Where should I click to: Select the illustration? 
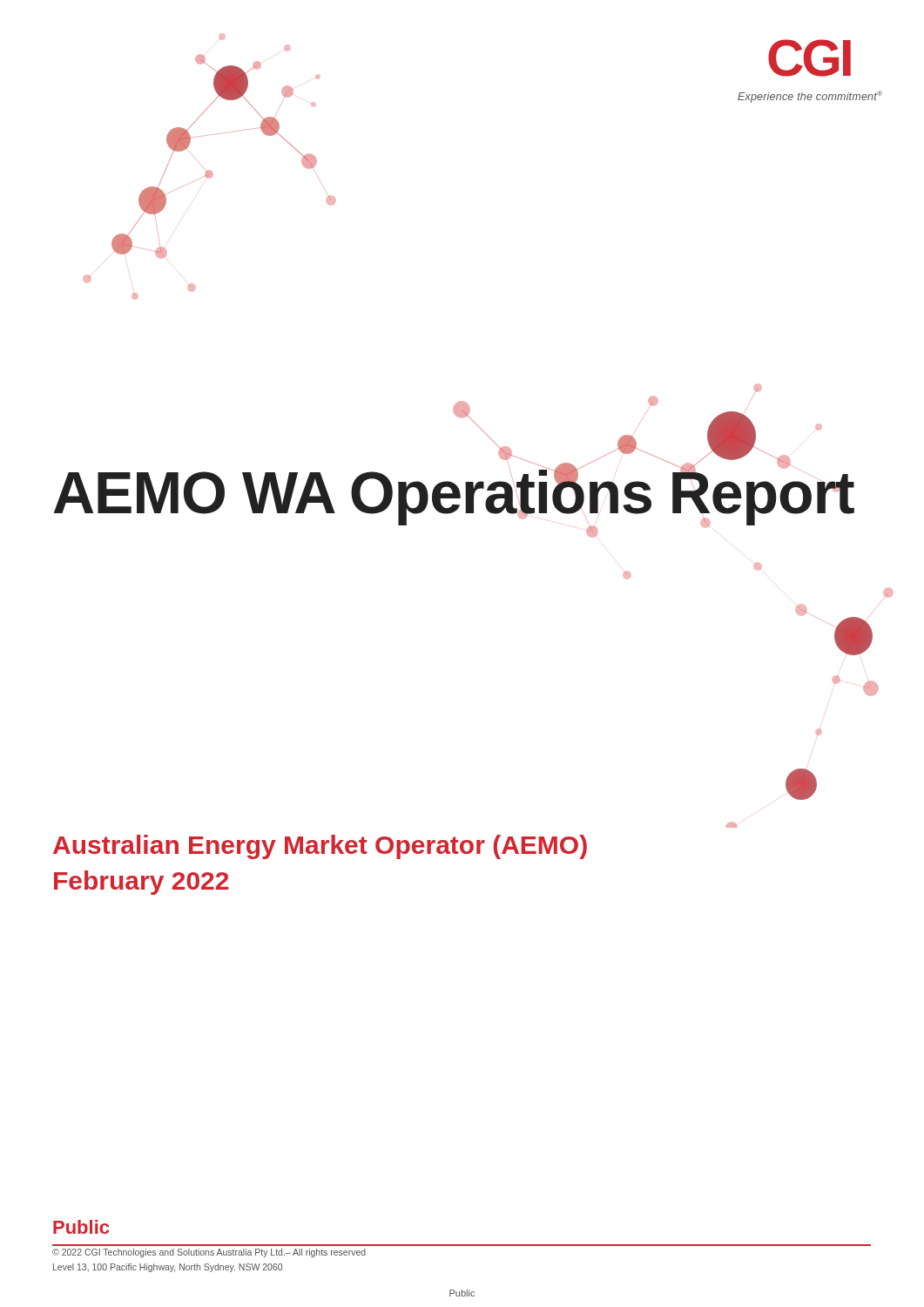(x=462, y=392)
